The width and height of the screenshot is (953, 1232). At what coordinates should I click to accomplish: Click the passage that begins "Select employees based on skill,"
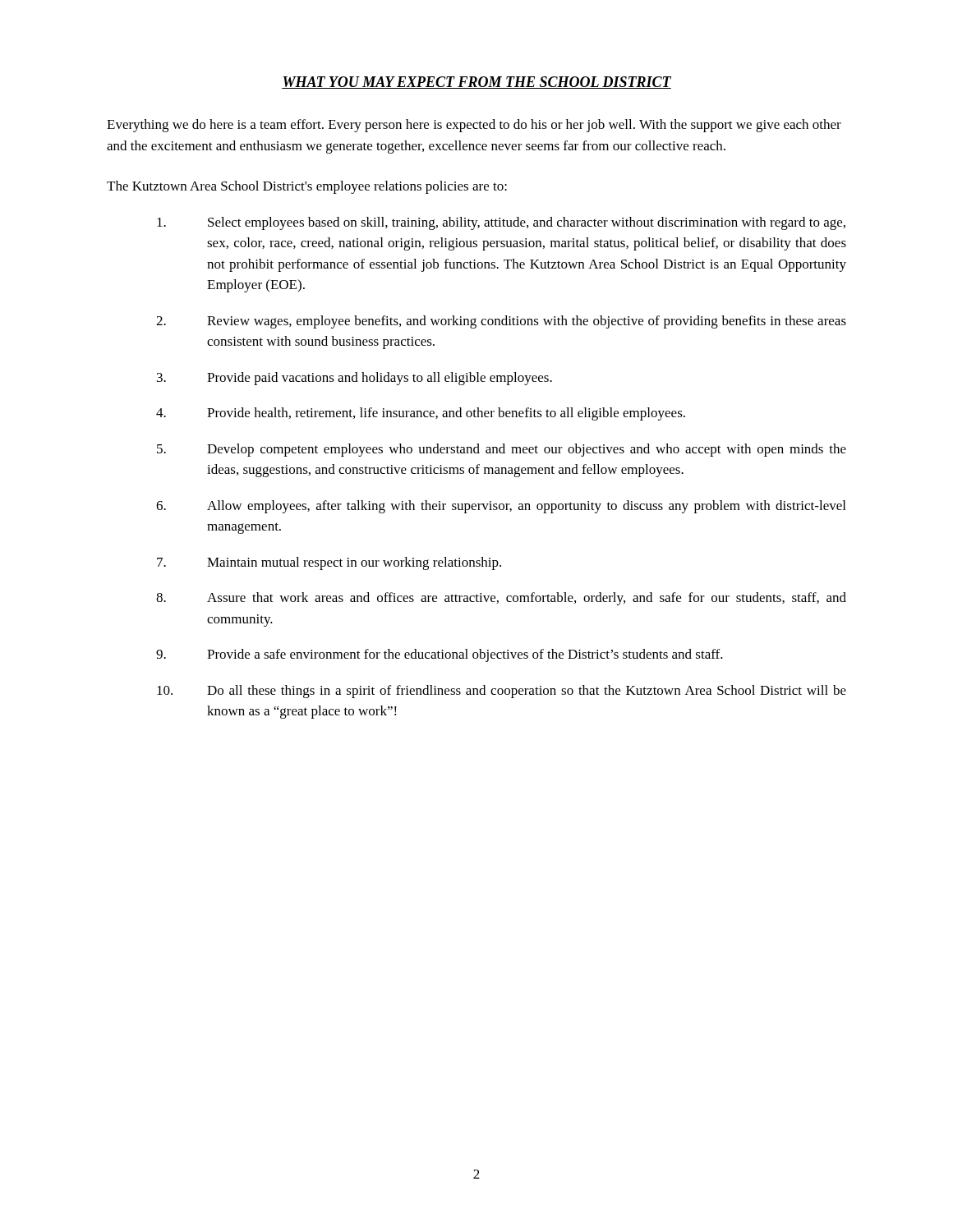(501, 253)
